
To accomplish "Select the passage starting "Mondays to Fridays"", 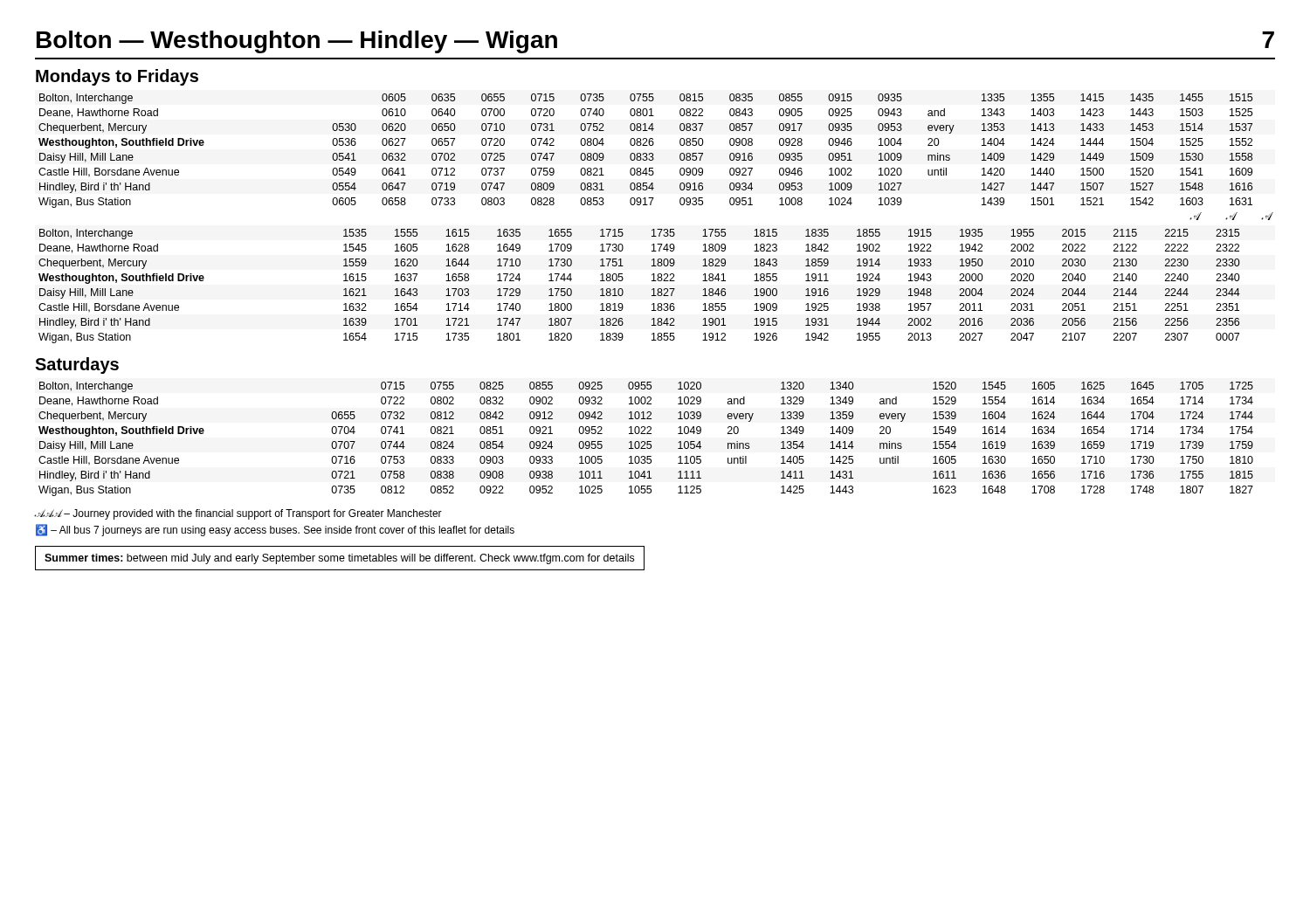I will pos(117,76).
